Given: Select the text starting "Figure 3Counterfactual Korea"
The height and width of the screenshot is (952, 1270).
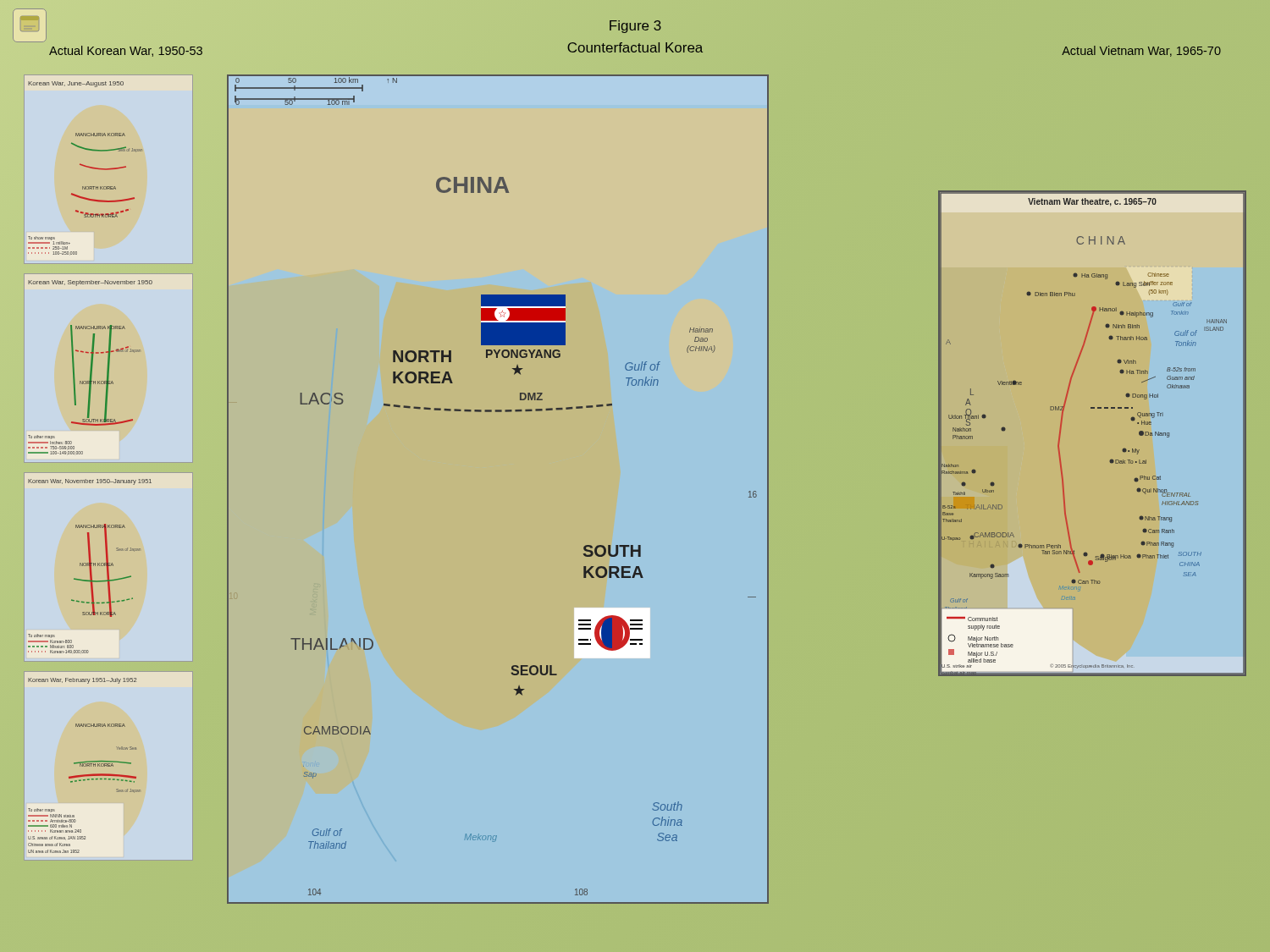Looking at the screenshot, I should click(635, 37).
